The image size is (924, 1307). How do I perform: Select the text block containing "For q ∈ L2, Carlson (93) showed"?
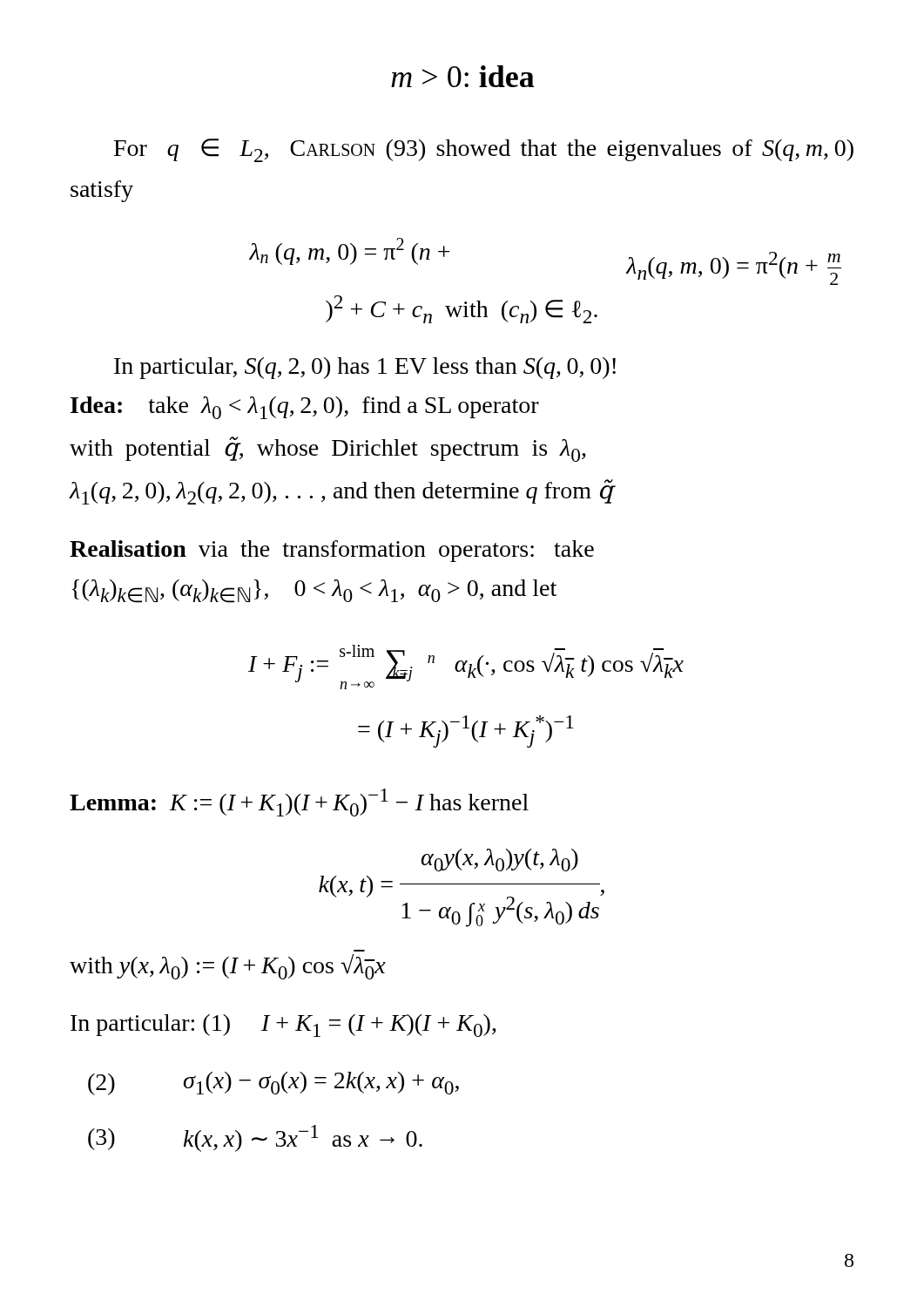pos(462,168)
